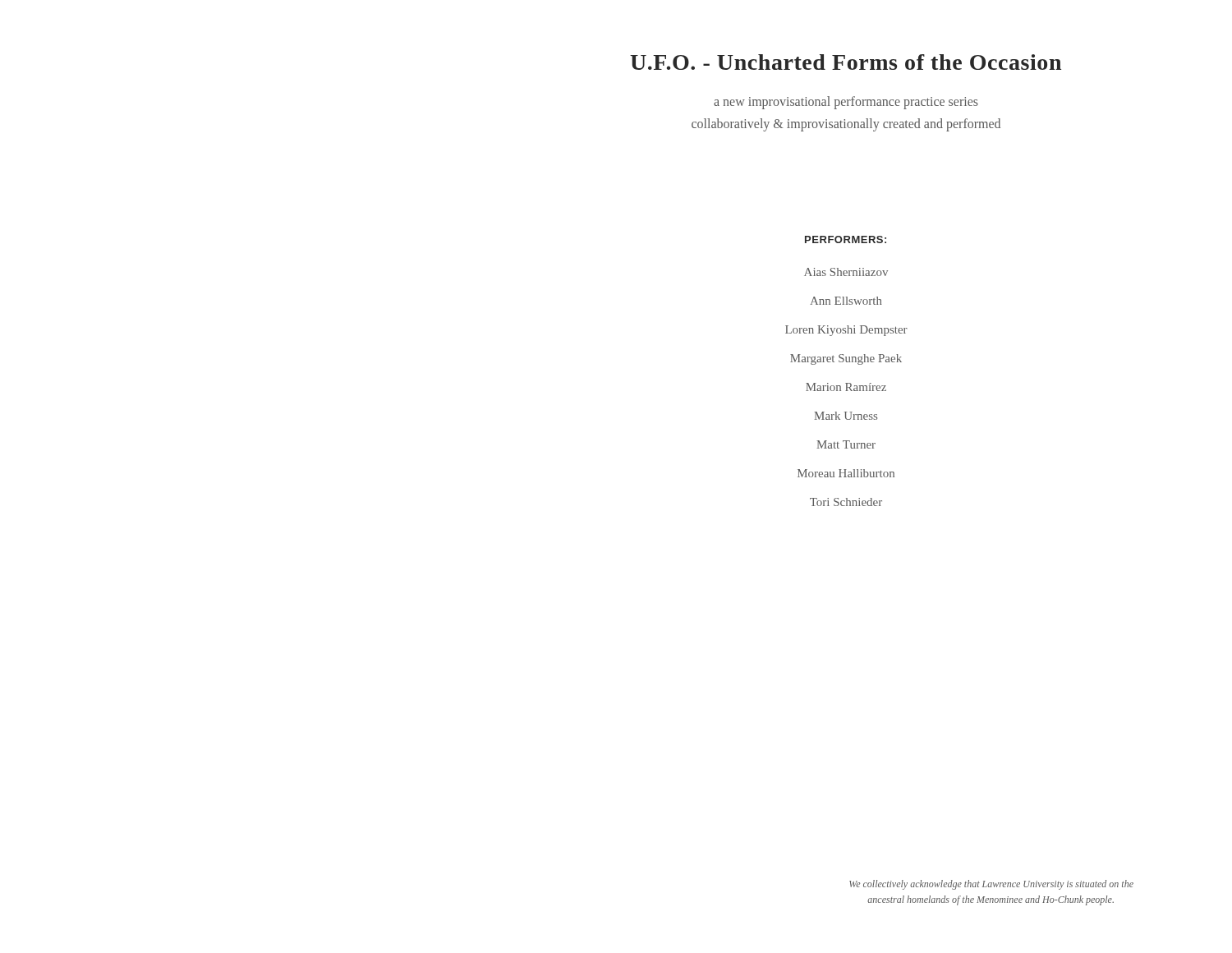1232x953 pixels.
Task: Point to "Matt Turner"
Action: point(846,445)
